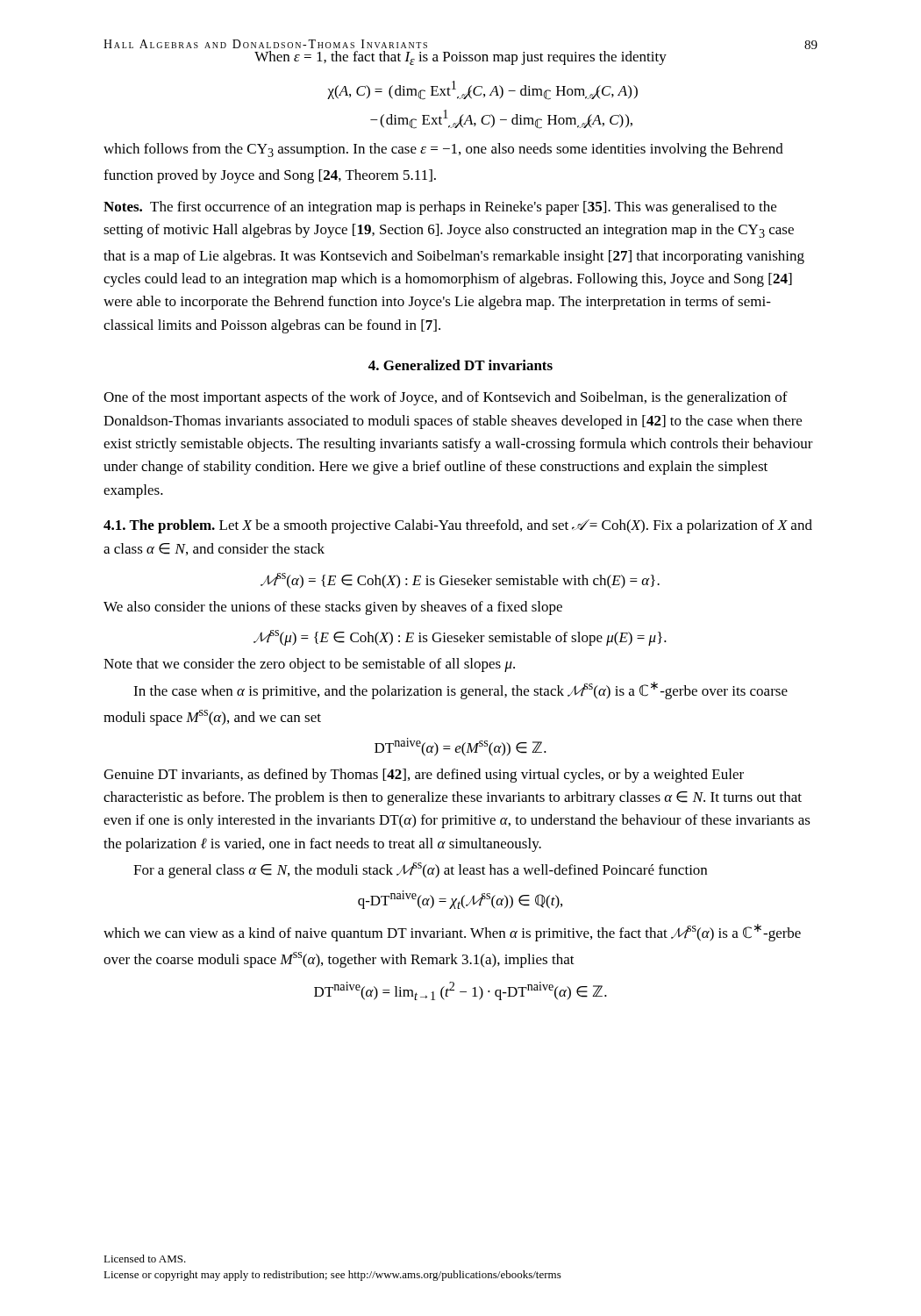Click on the text block starting "In the case"
This screenshot has width=921, height=1316.
[460, 702]
